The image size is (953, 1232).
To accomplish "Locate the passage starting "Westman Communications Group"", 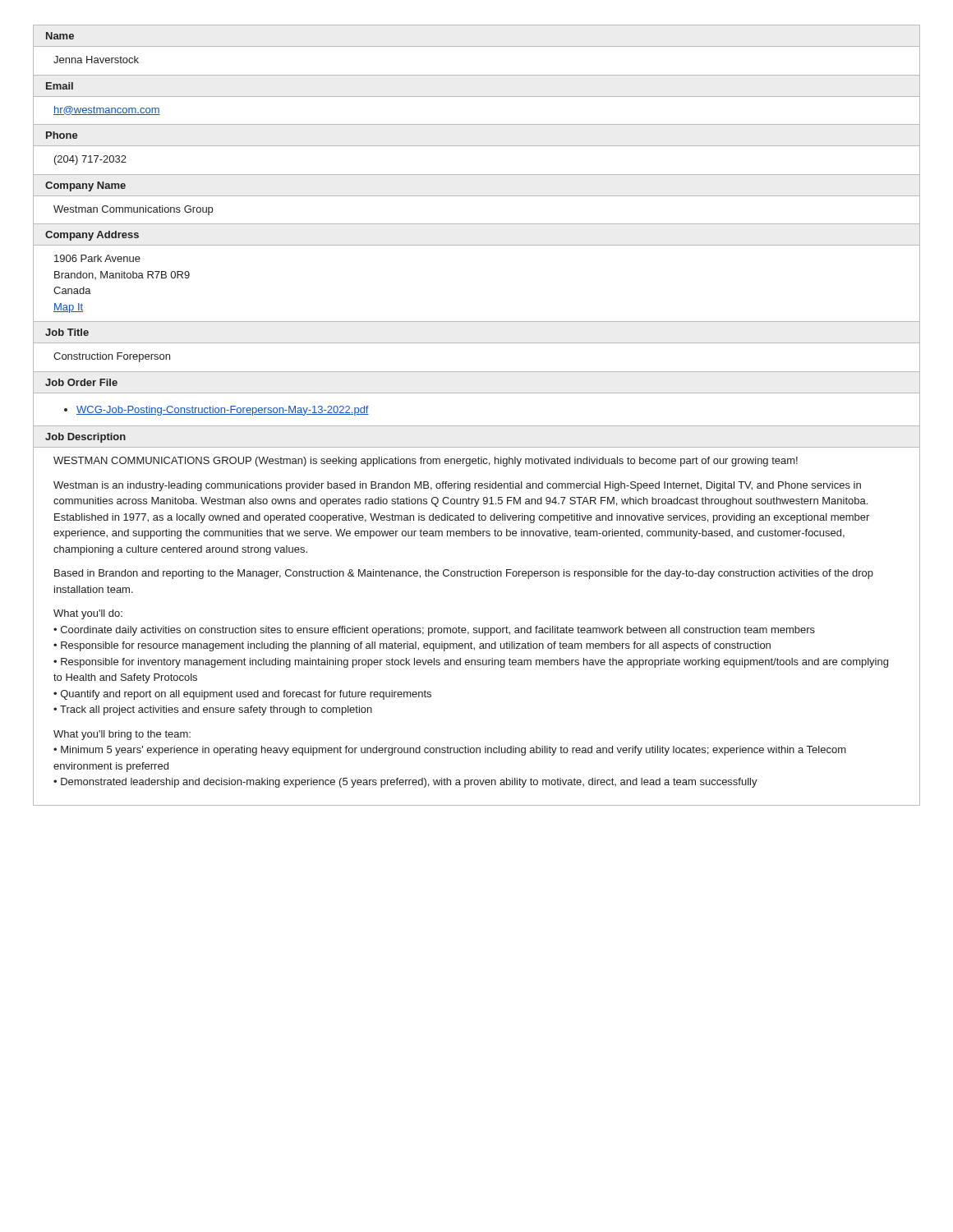I will click(133, 209).
